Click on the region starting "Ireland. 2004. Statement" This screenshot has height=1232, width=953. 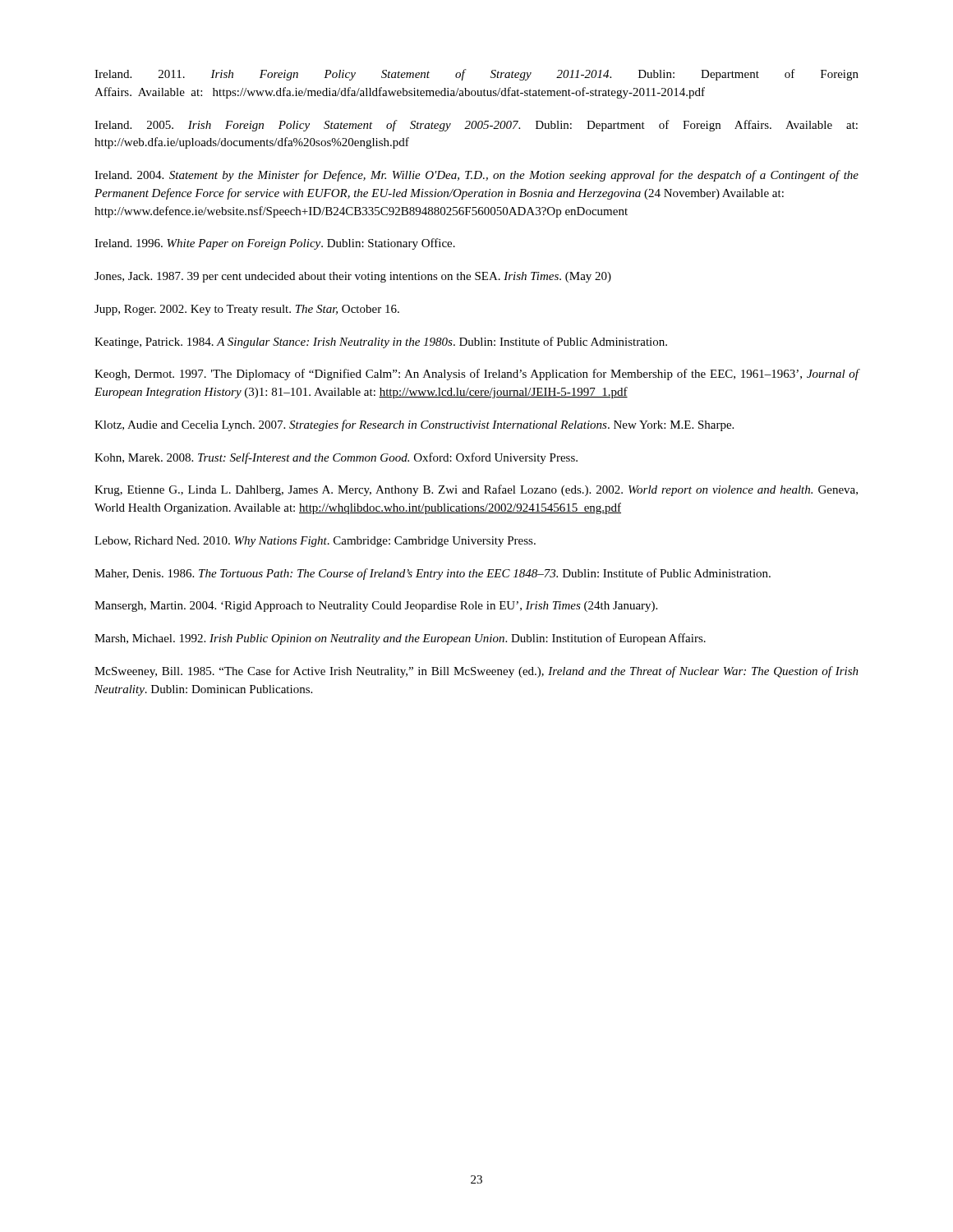(476, 193)
